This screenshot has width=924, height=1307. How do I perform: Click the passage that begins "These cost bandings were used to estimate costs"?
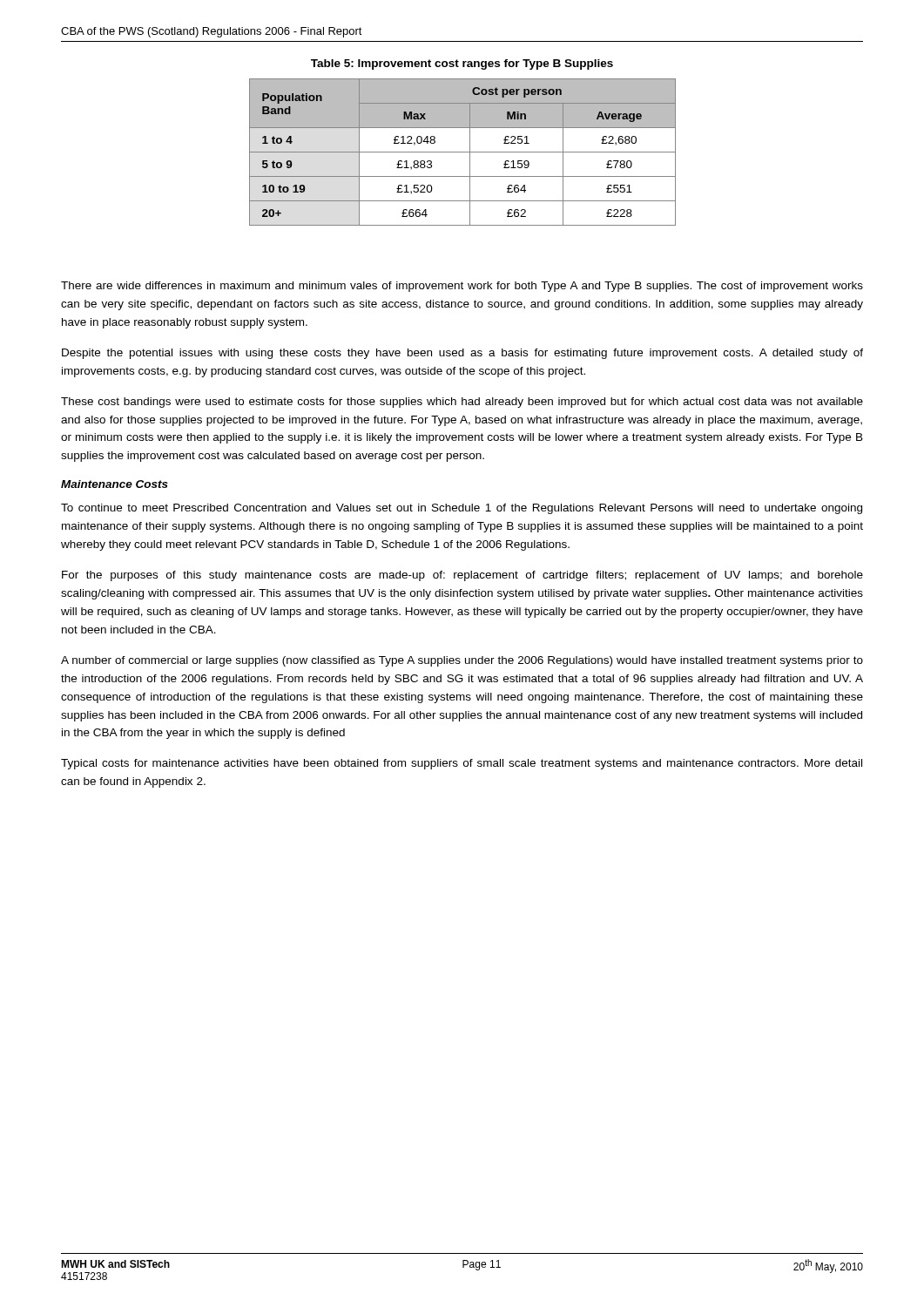click(462, 428)
